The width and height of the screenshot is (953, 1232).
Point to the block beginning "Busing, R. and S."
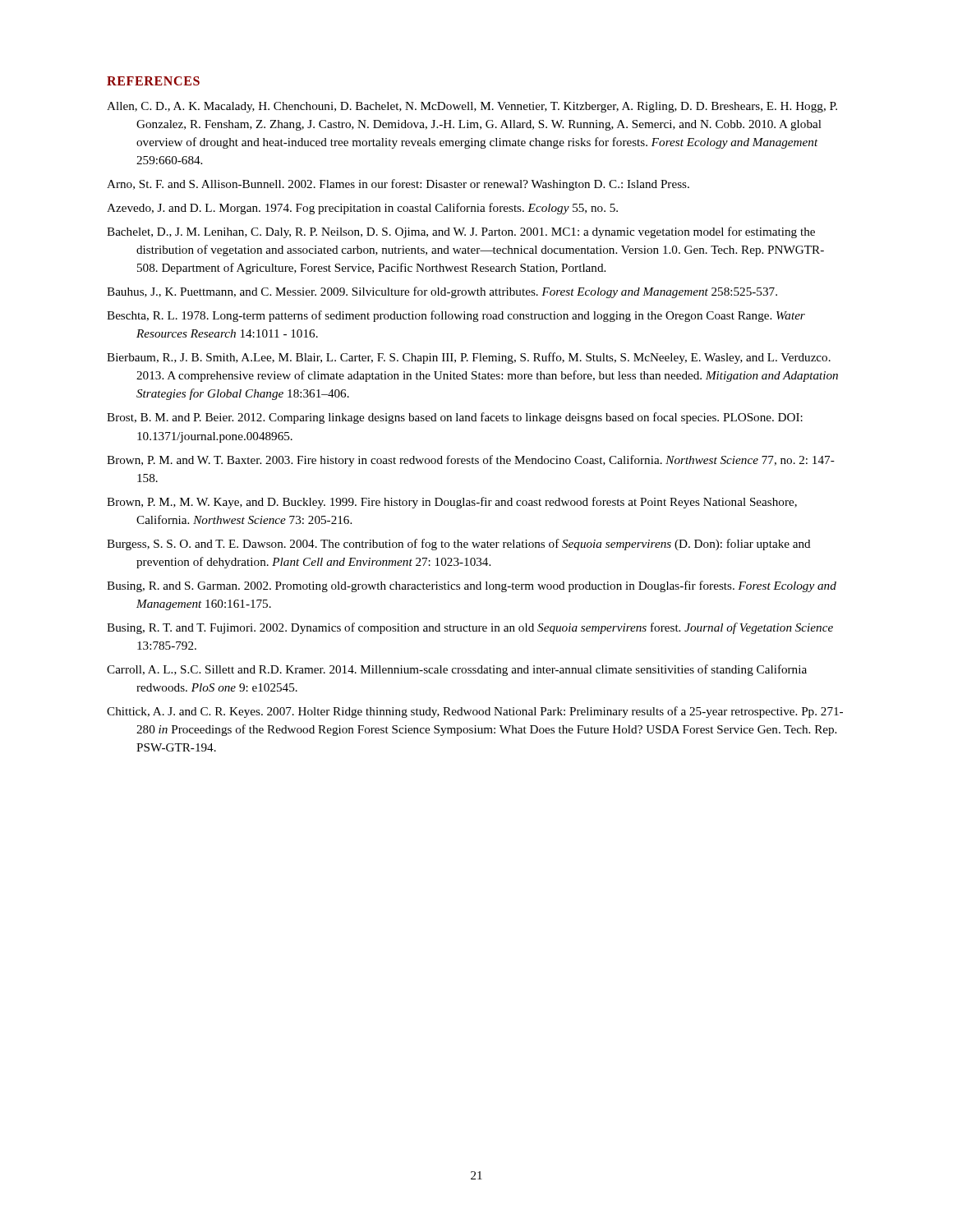click(471, 594)
